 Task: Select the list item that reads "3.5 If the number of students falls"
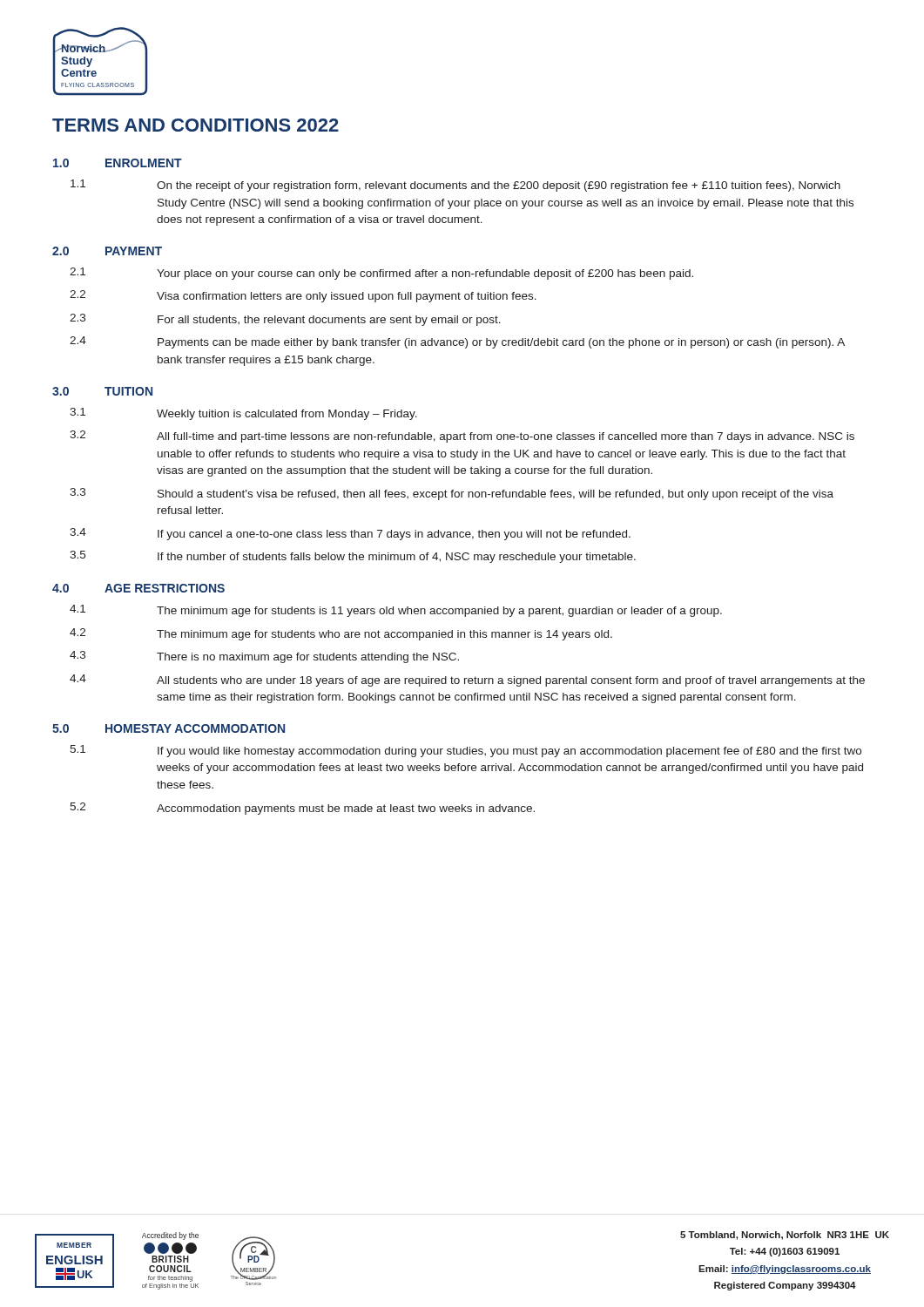(462, 557)
